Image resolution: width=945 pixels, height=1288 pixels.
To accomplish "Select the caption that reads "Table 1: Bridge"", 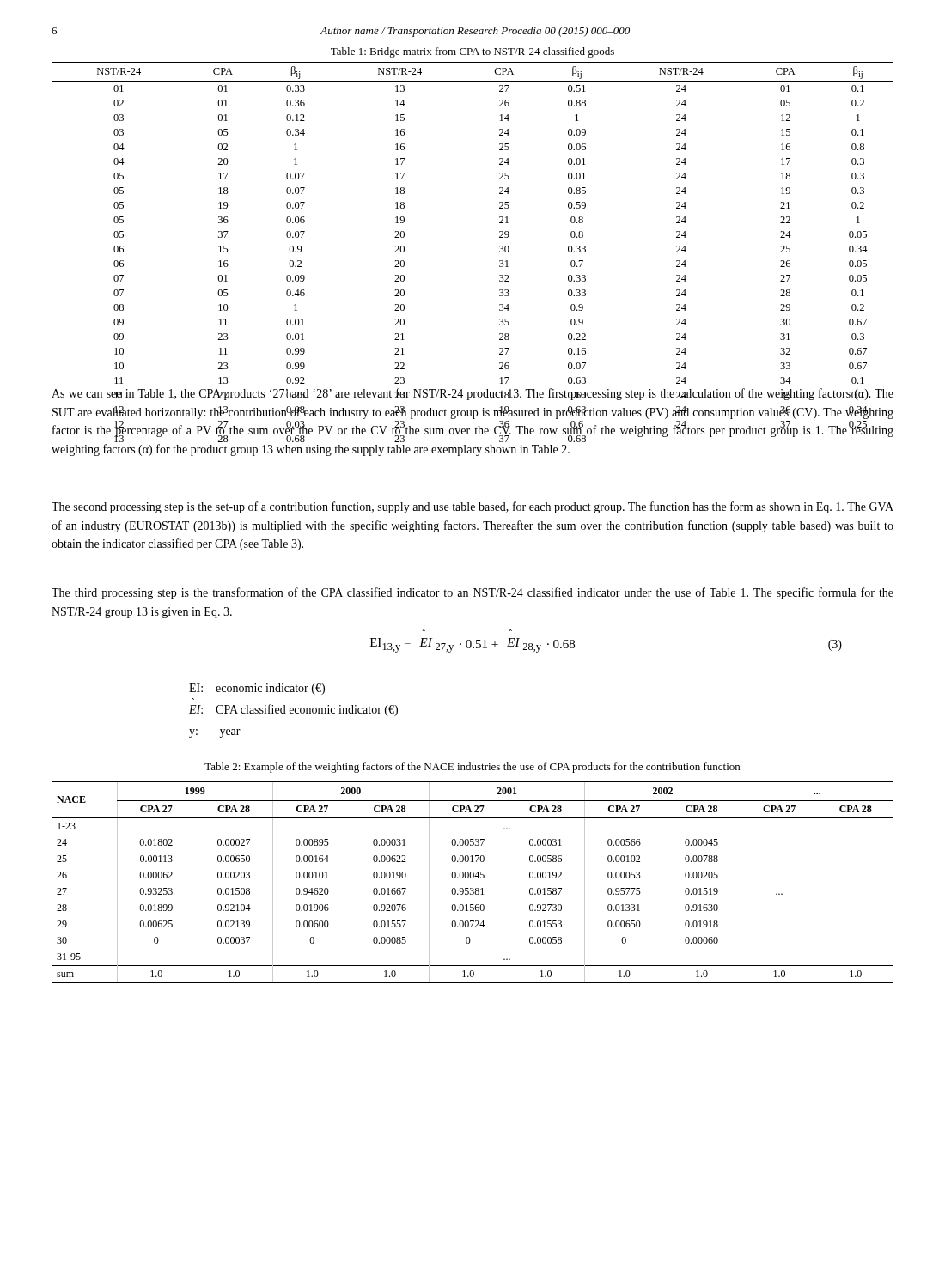I will click(472, 51).
